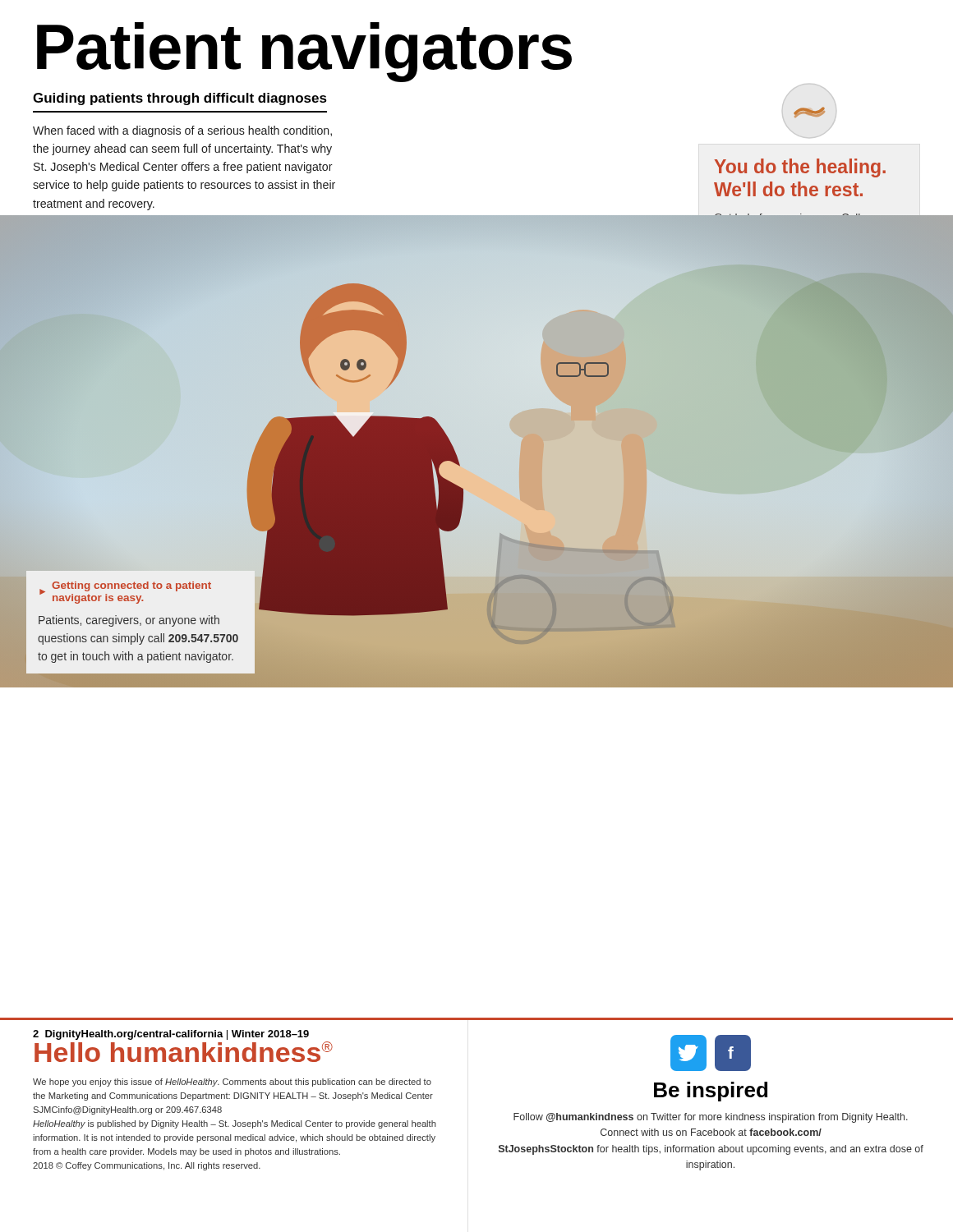Navigate to the element starting "Be inspired Follow @humankindness on"
The image size is (953, 1232).
coord(711,1125)
